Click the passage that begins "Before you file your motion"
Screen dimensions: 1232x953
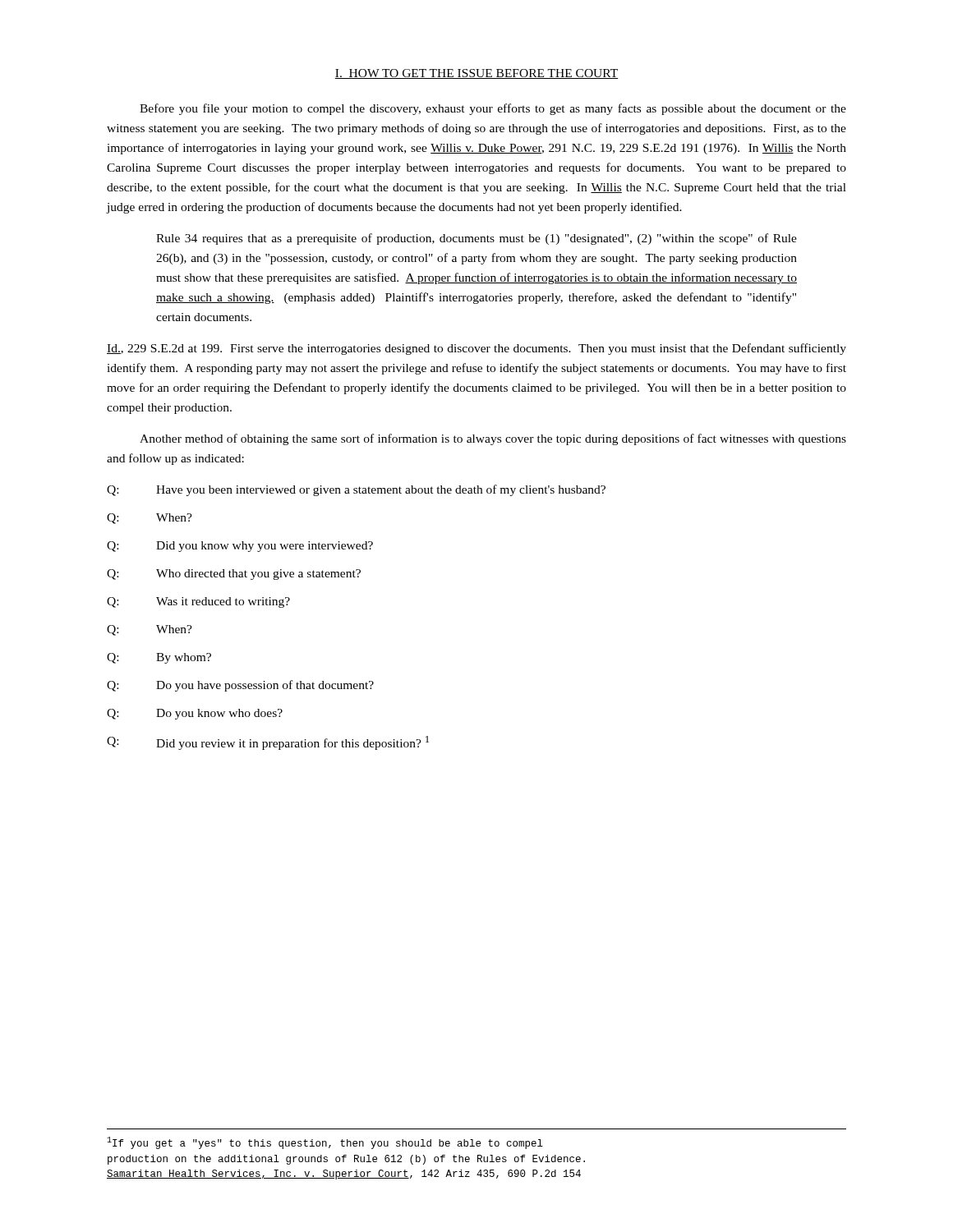pos(476,158)
